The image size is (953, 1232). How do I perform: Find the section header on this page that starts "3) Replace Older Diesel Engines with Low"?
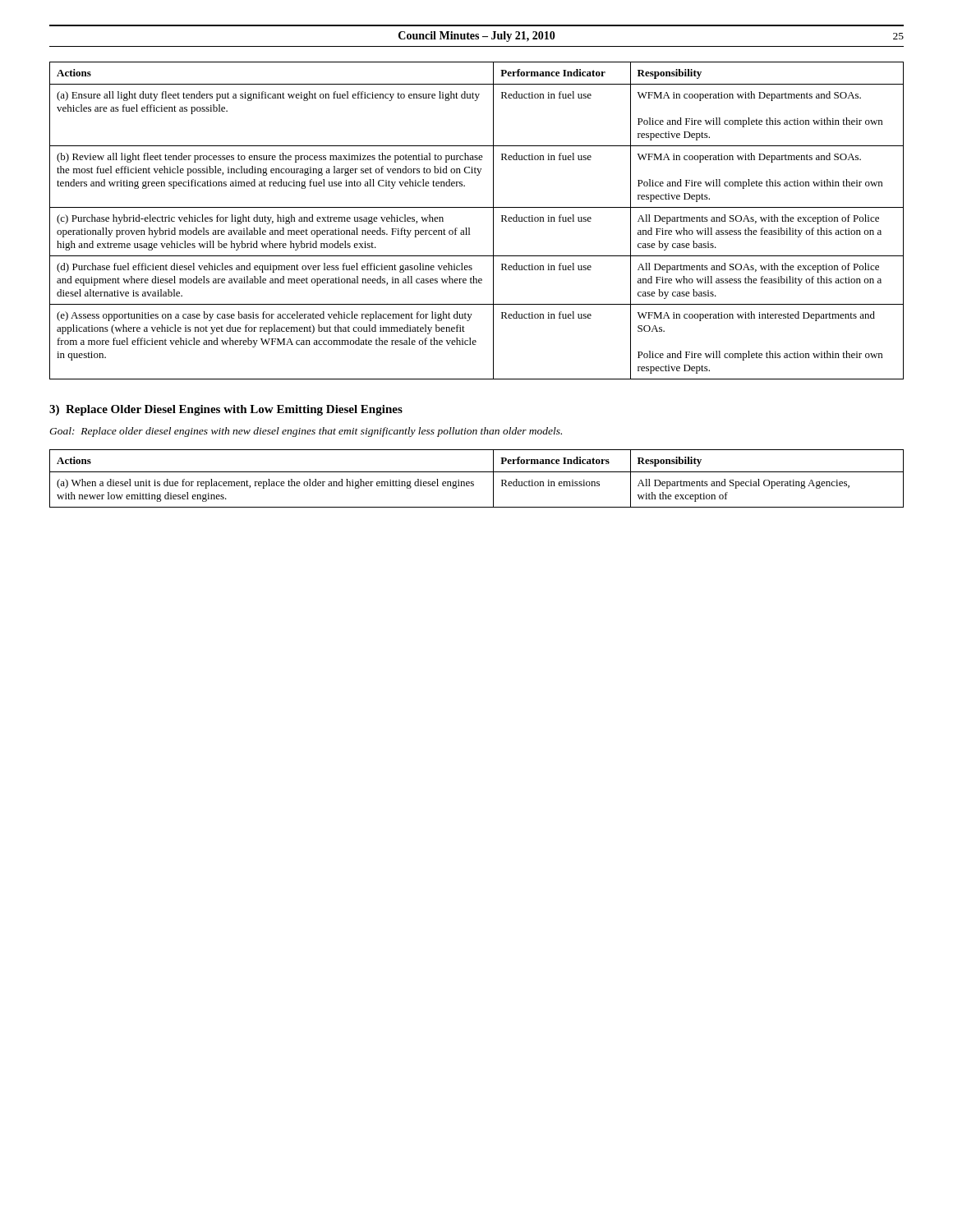(x=226, y=409)
